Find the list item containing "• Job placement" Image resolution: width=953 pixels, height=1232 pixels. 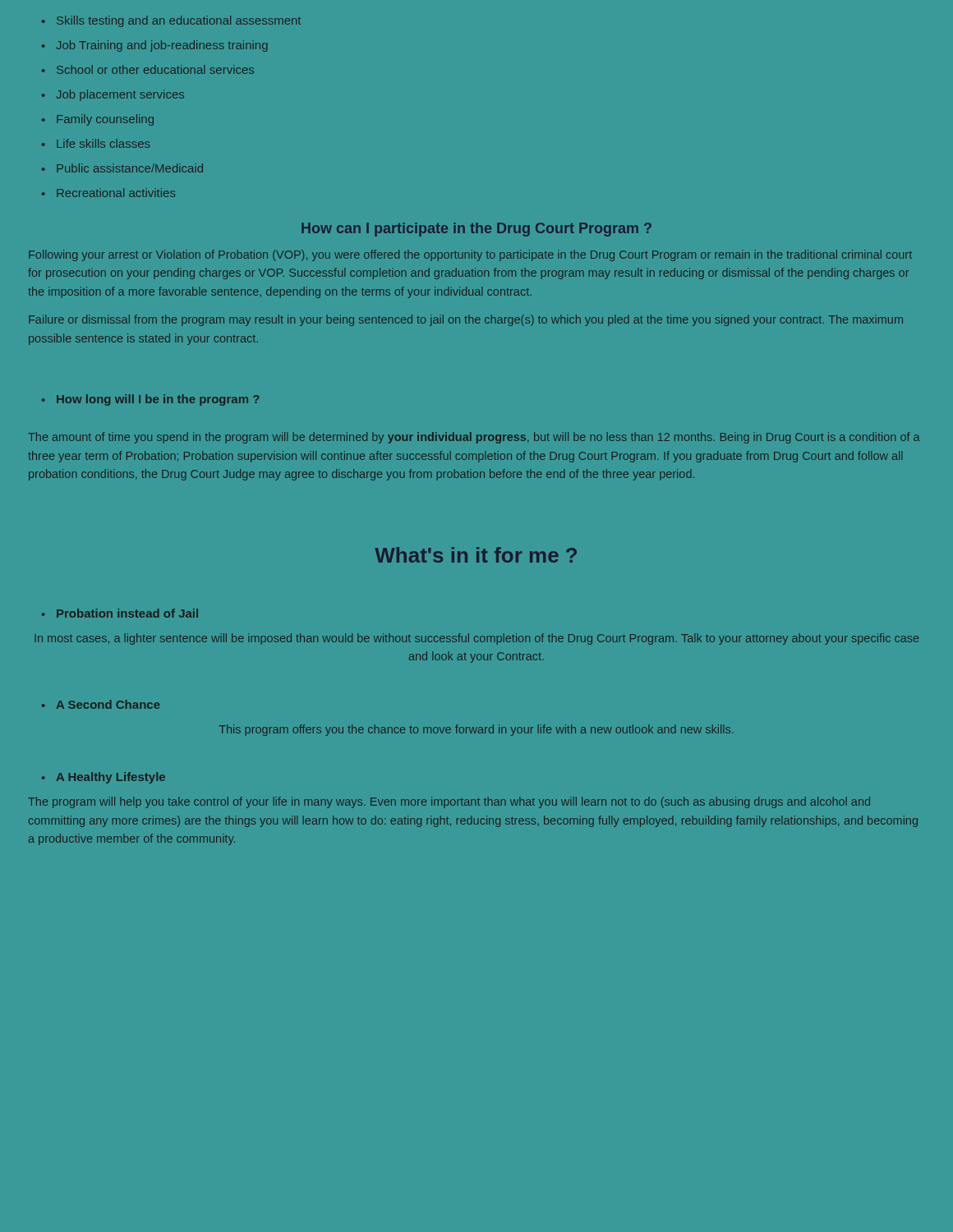[x=113, y=94]
